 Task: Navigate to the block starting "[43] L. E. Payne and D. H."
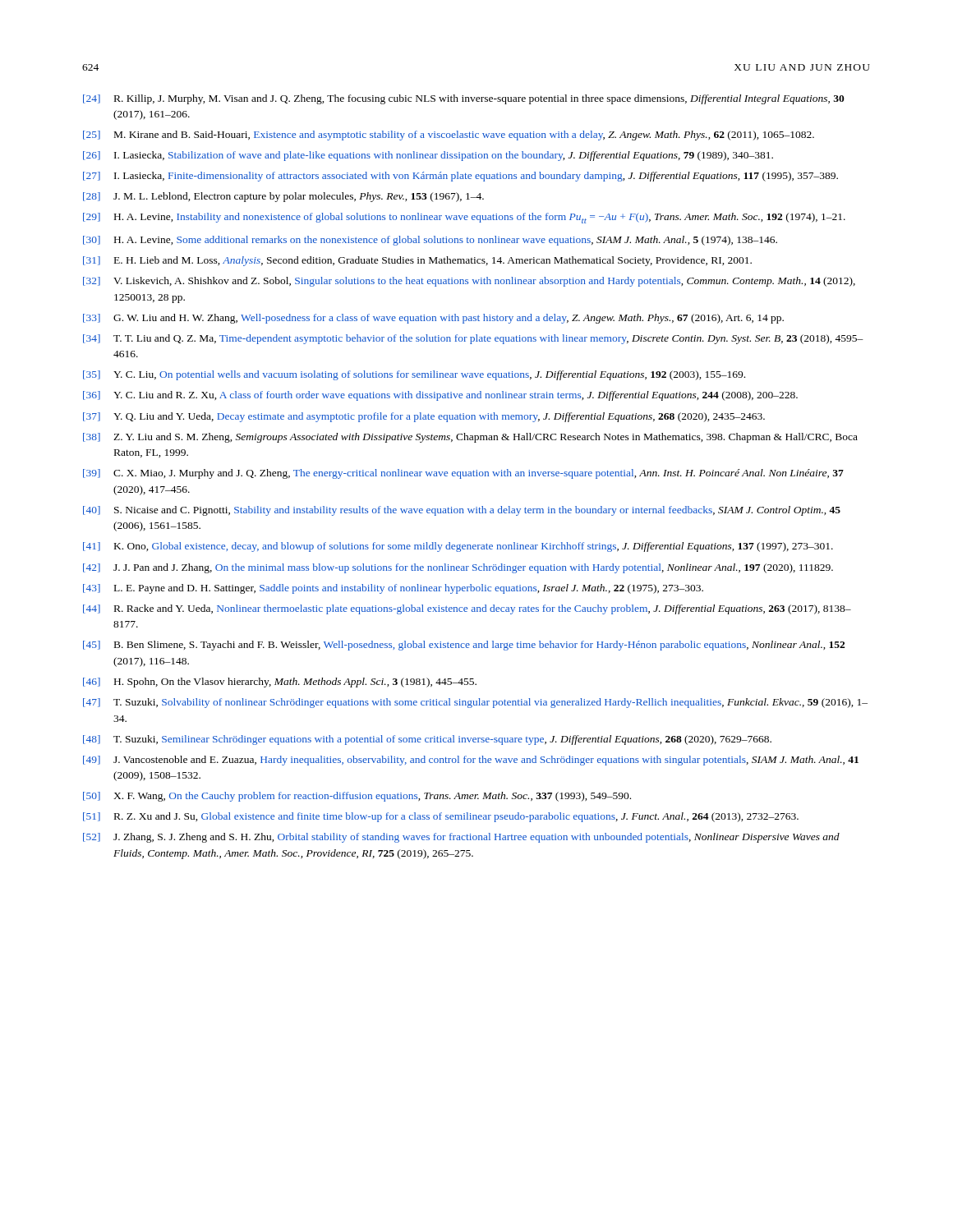[476, 588]
